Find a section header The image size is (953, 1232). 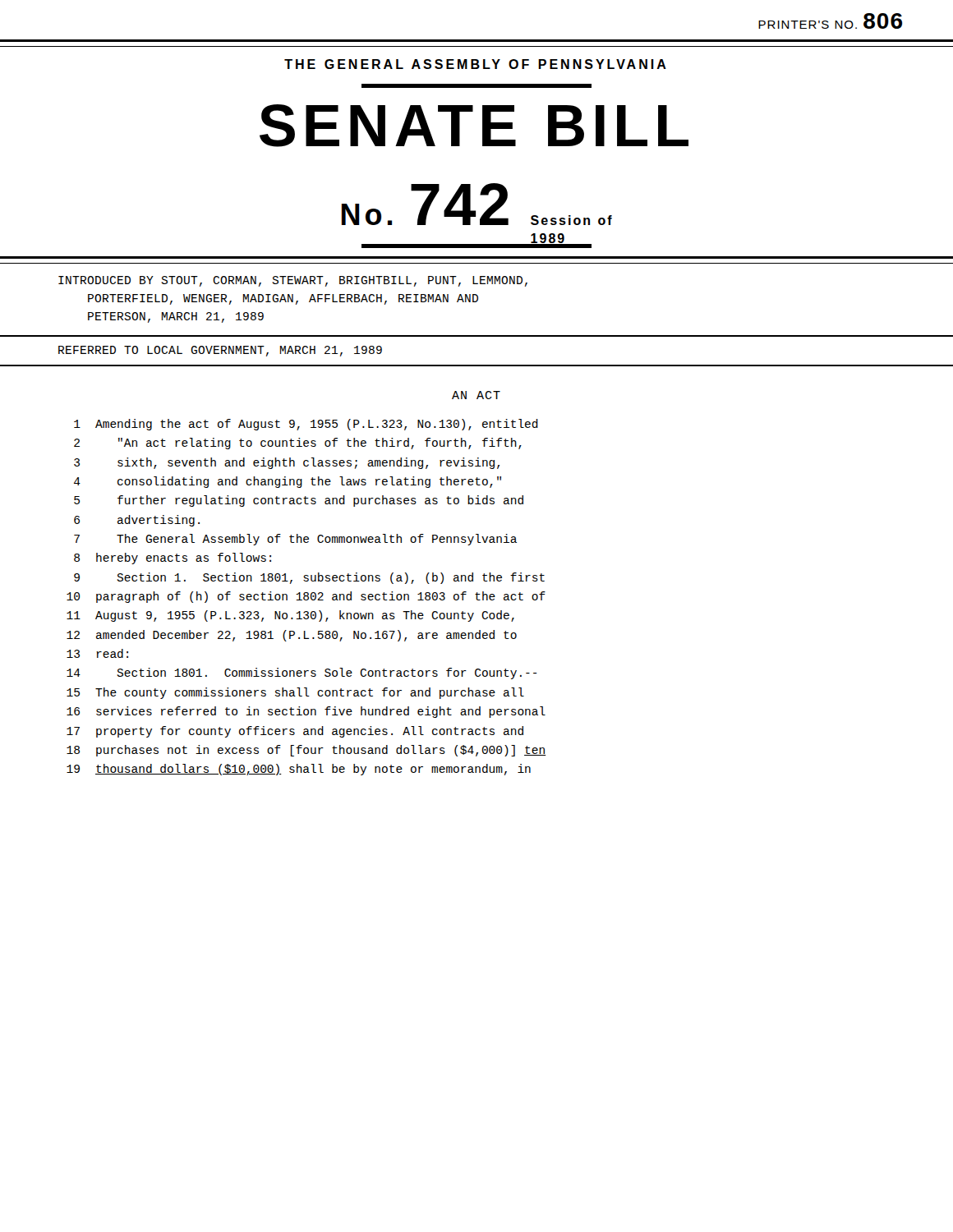[476, 396]
